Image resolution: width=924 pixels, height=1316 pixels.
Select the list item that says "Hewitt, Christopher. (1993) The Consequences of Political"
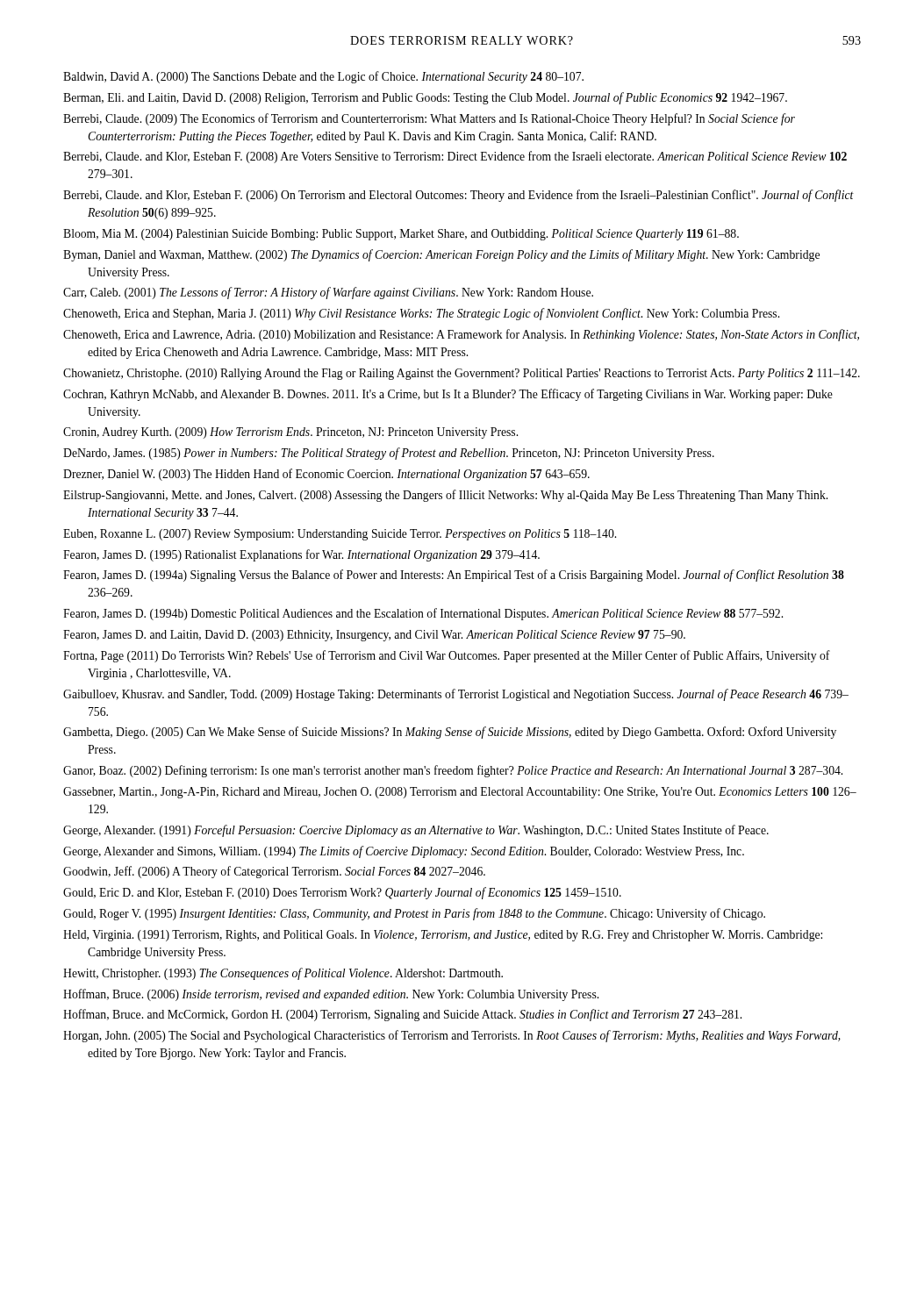283,973
